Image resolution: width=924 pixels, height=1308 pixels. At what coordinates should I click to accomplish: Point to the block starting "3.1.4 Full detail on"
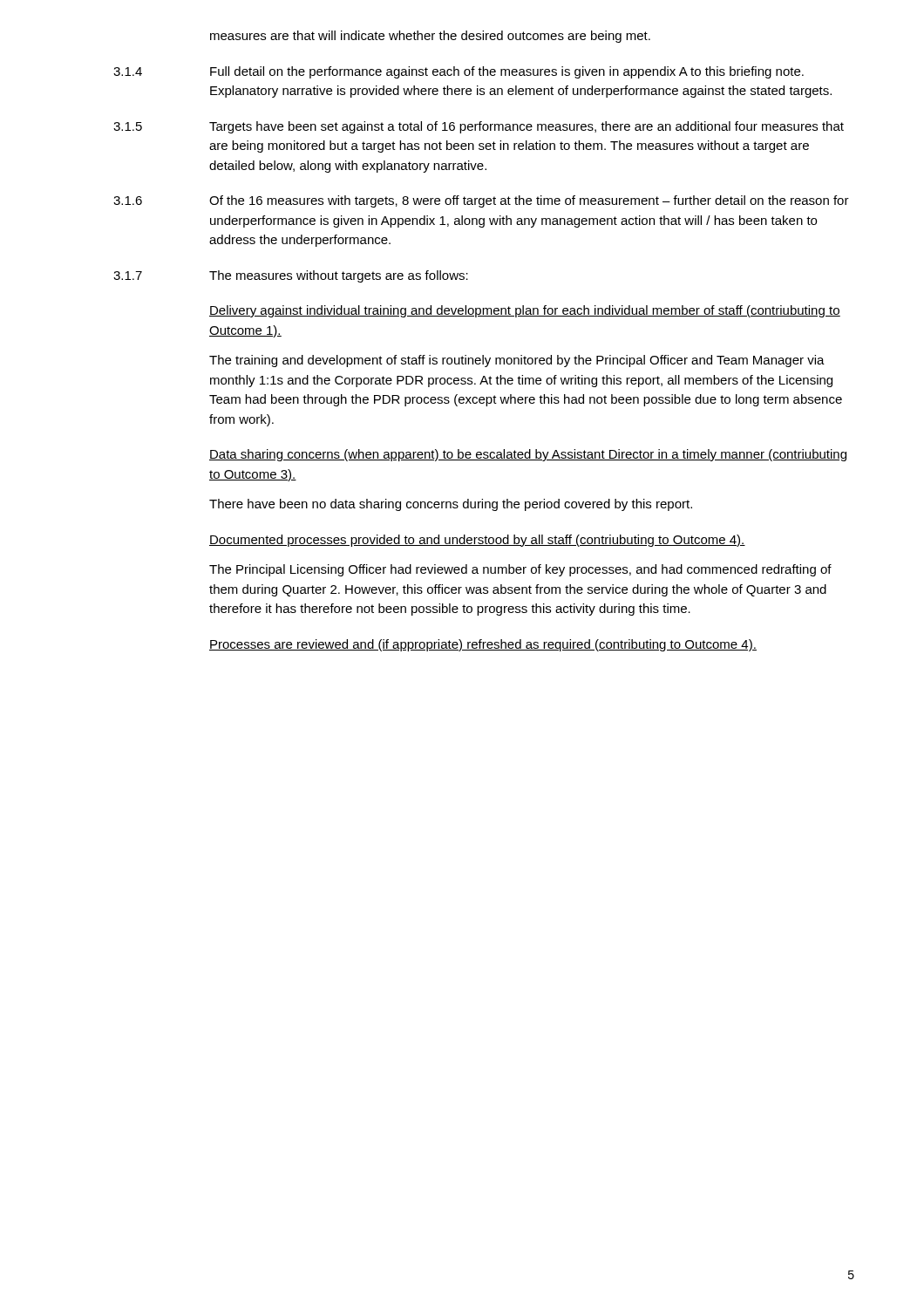(x=484, y=81)
